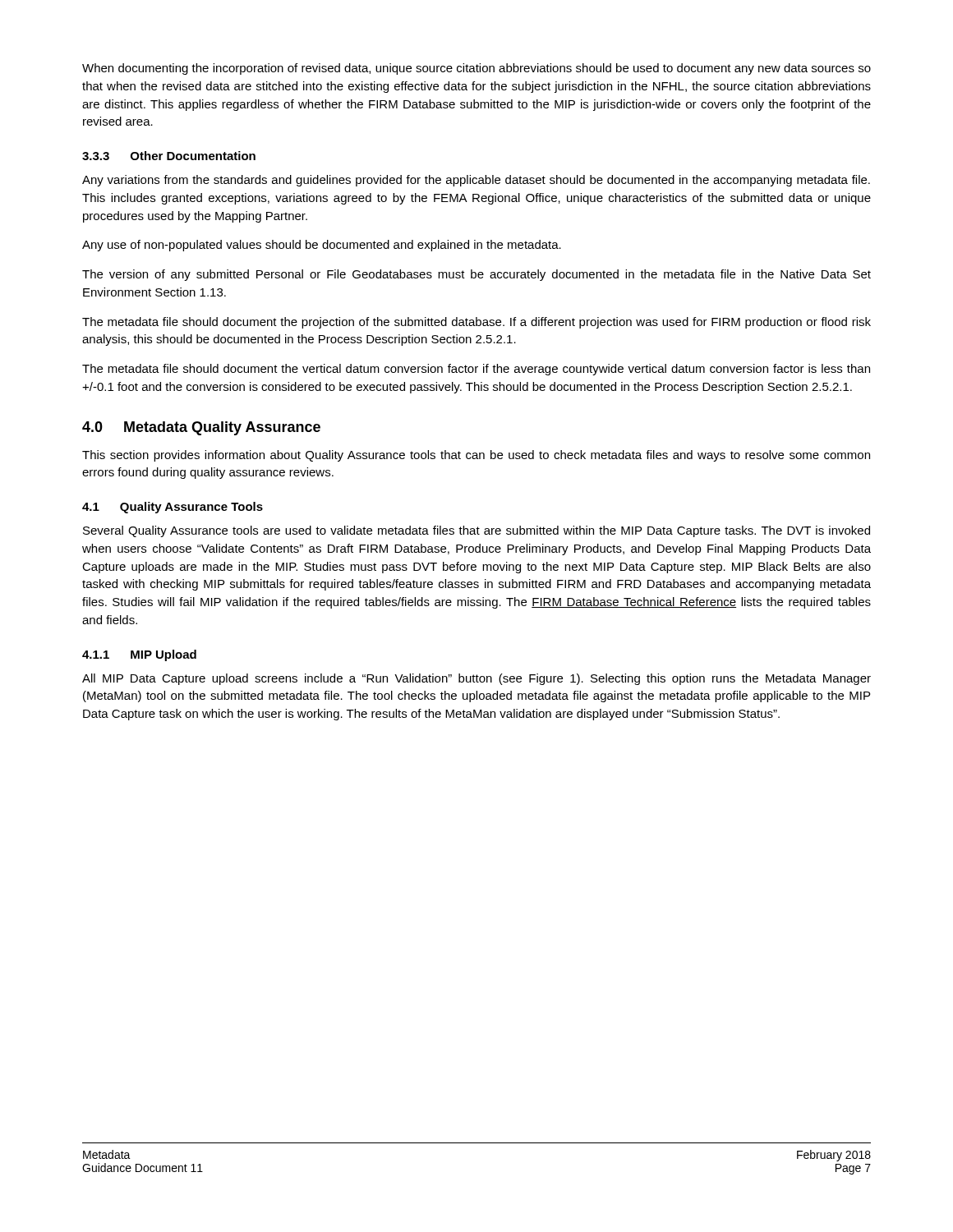The image size is (953, 1232).
Task: Navigate to the text starting "This section provides"
Action: [x=476, y=463]
